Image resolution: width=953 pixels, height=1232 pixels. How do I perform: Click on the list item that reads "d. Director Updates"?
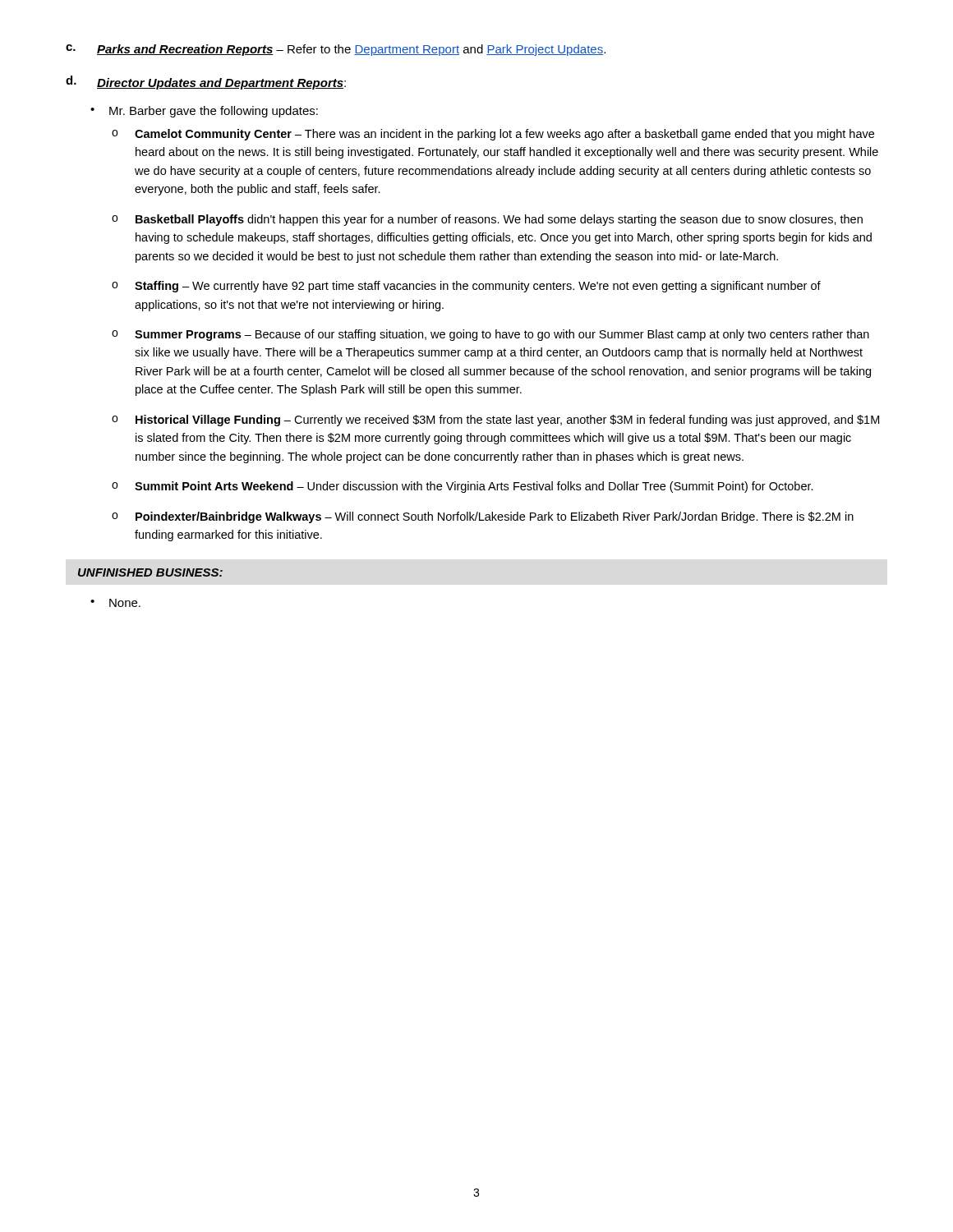click(x=206, y=83)
